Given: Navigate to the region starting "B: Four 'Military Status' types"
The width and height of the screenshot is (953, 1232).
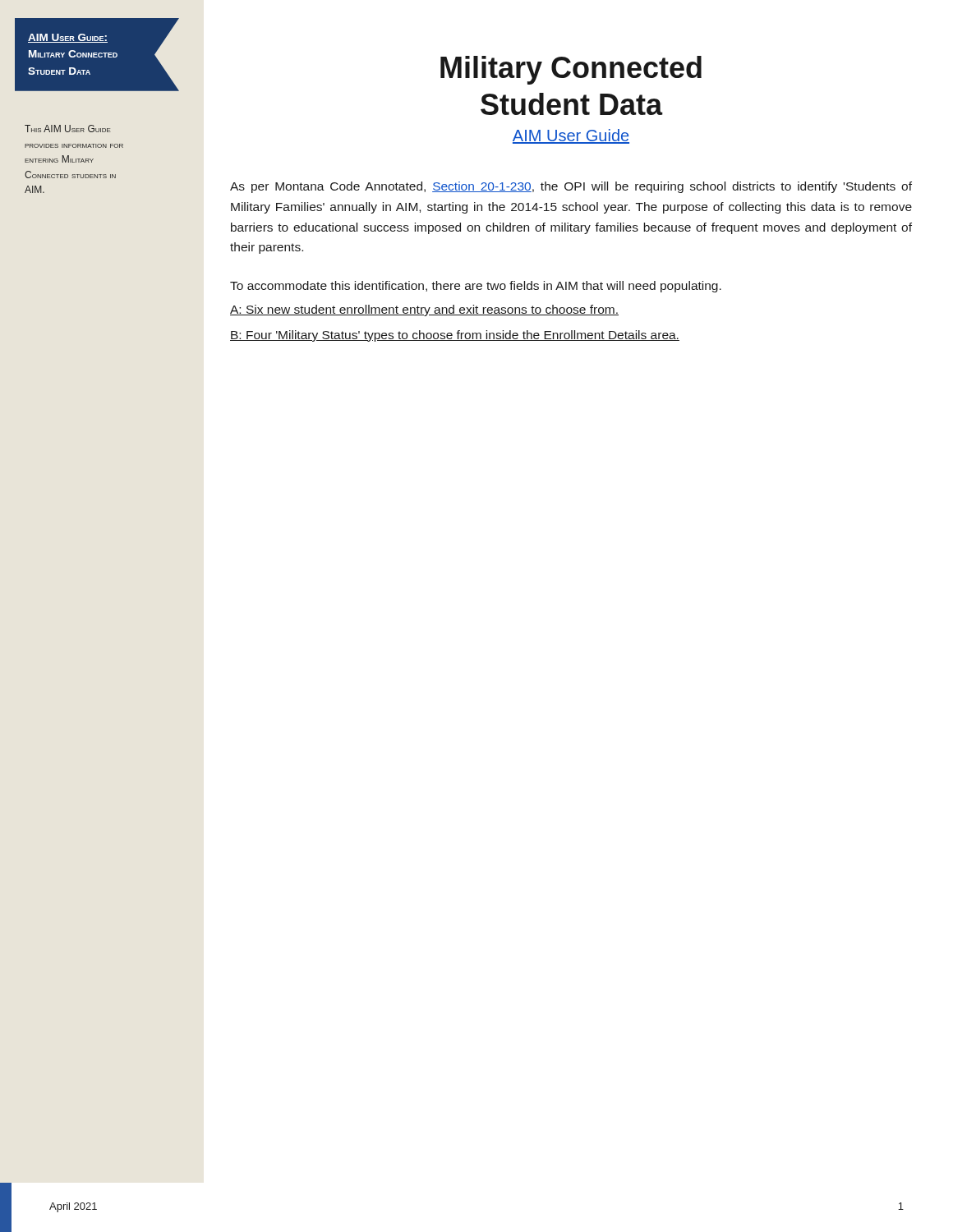Looking at the screenshot, I should click(455, 335).
